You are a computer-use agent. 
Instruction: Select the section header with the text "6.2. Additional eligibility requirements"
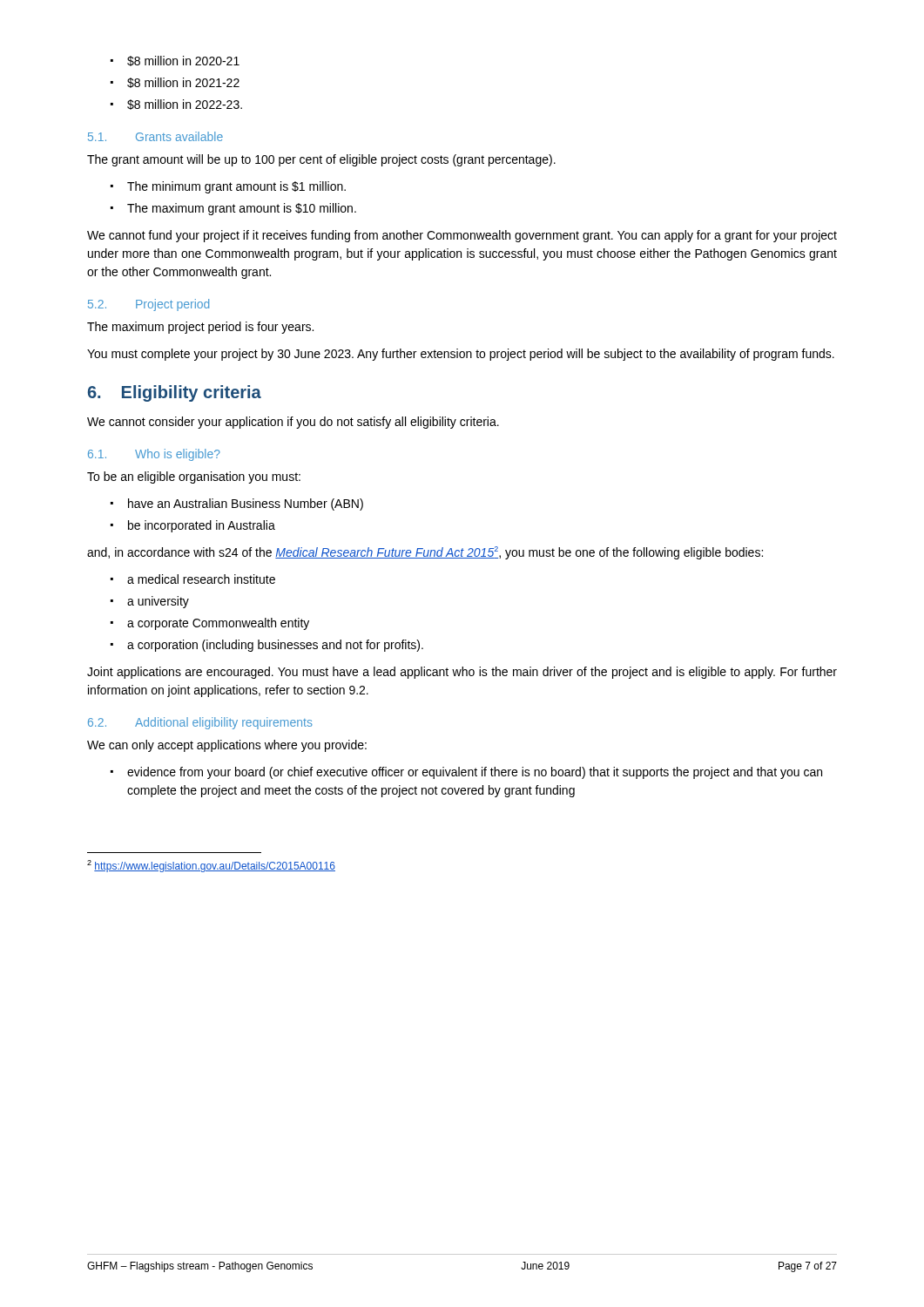pyautogui.click(x=200, y=722)
